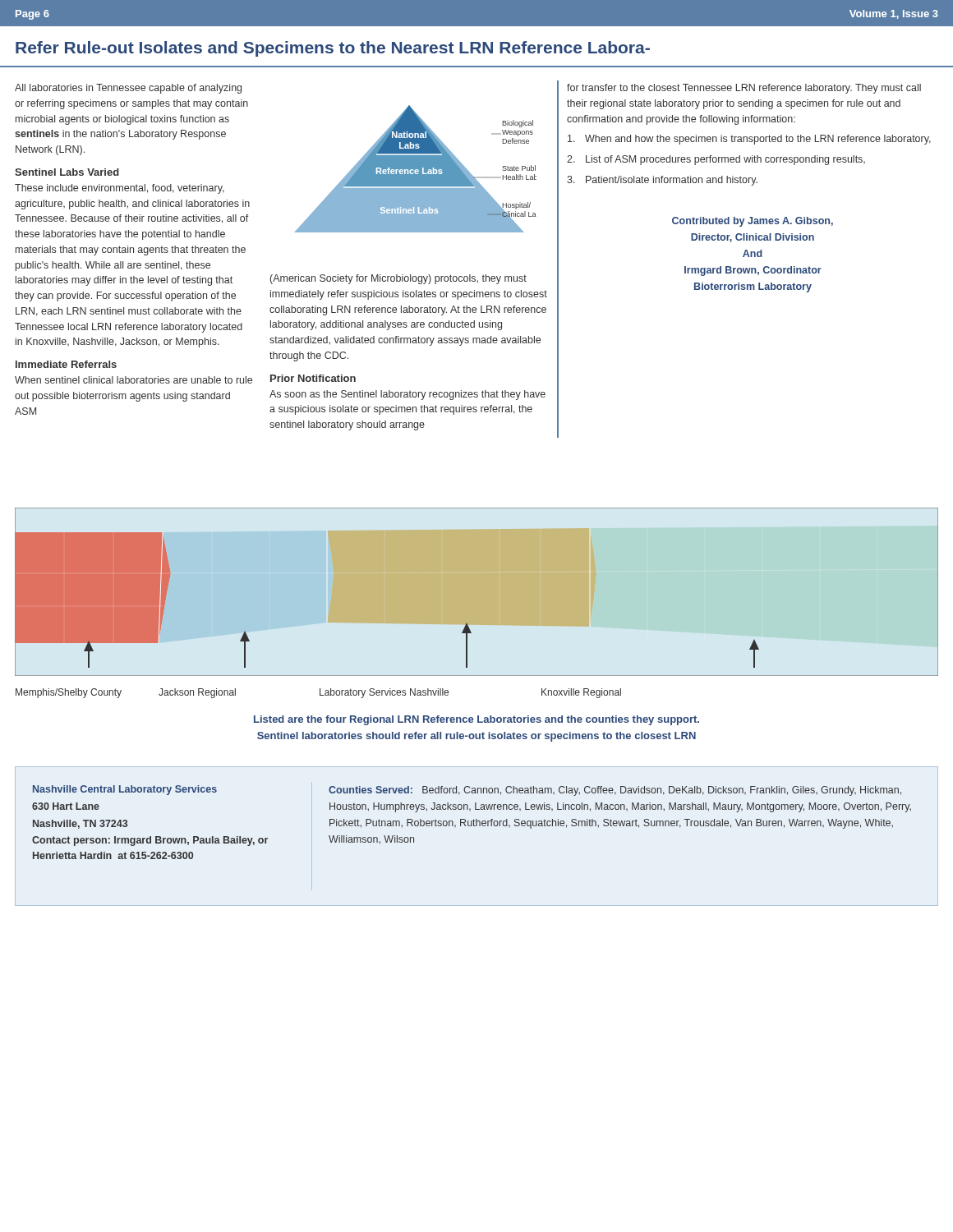Find the list item that says "2. List of ASM procedures"

pos(716,160)
